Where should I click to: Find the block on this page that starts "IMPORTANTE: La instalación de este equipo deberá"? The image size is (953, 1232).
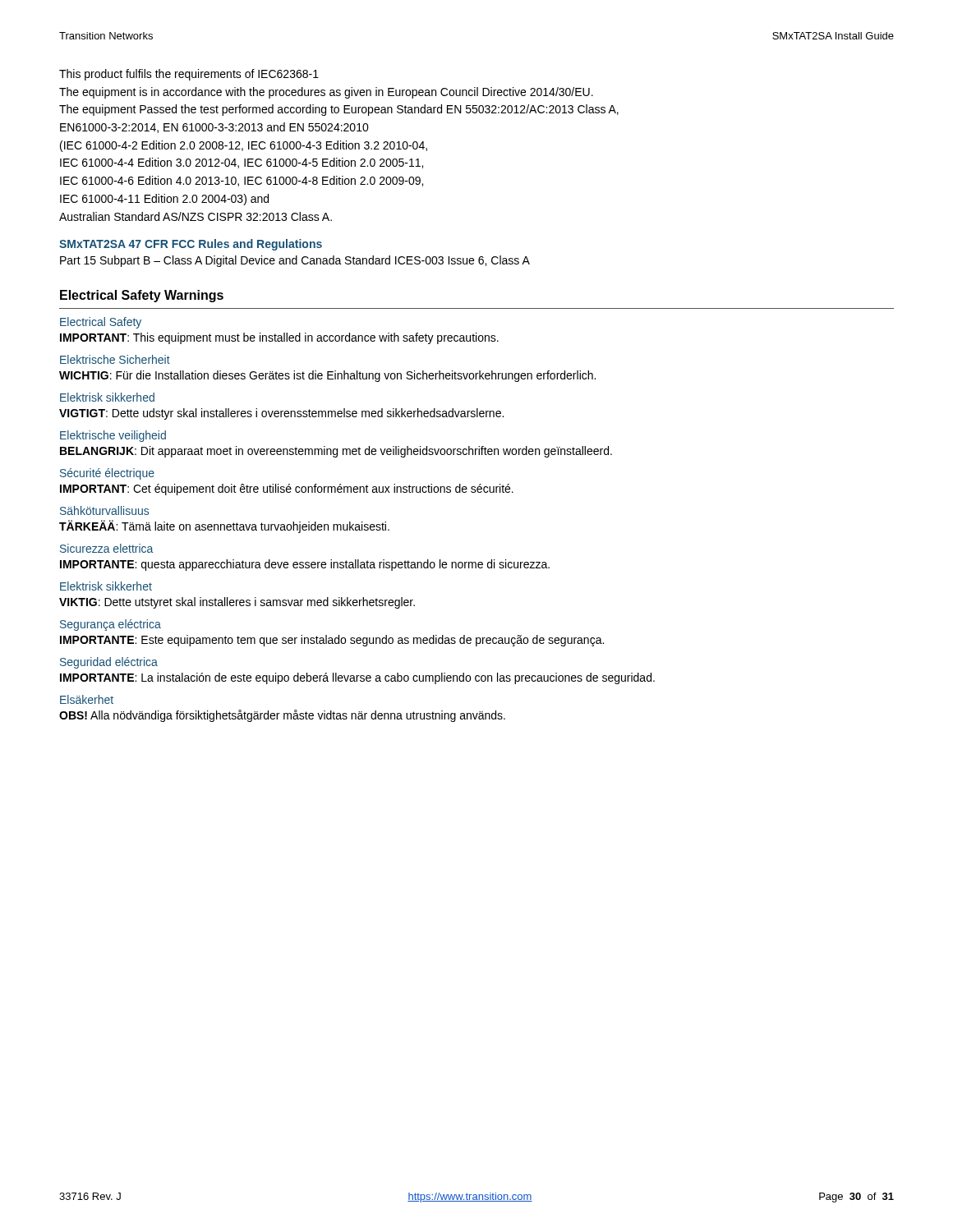click(x=357, y=677)
